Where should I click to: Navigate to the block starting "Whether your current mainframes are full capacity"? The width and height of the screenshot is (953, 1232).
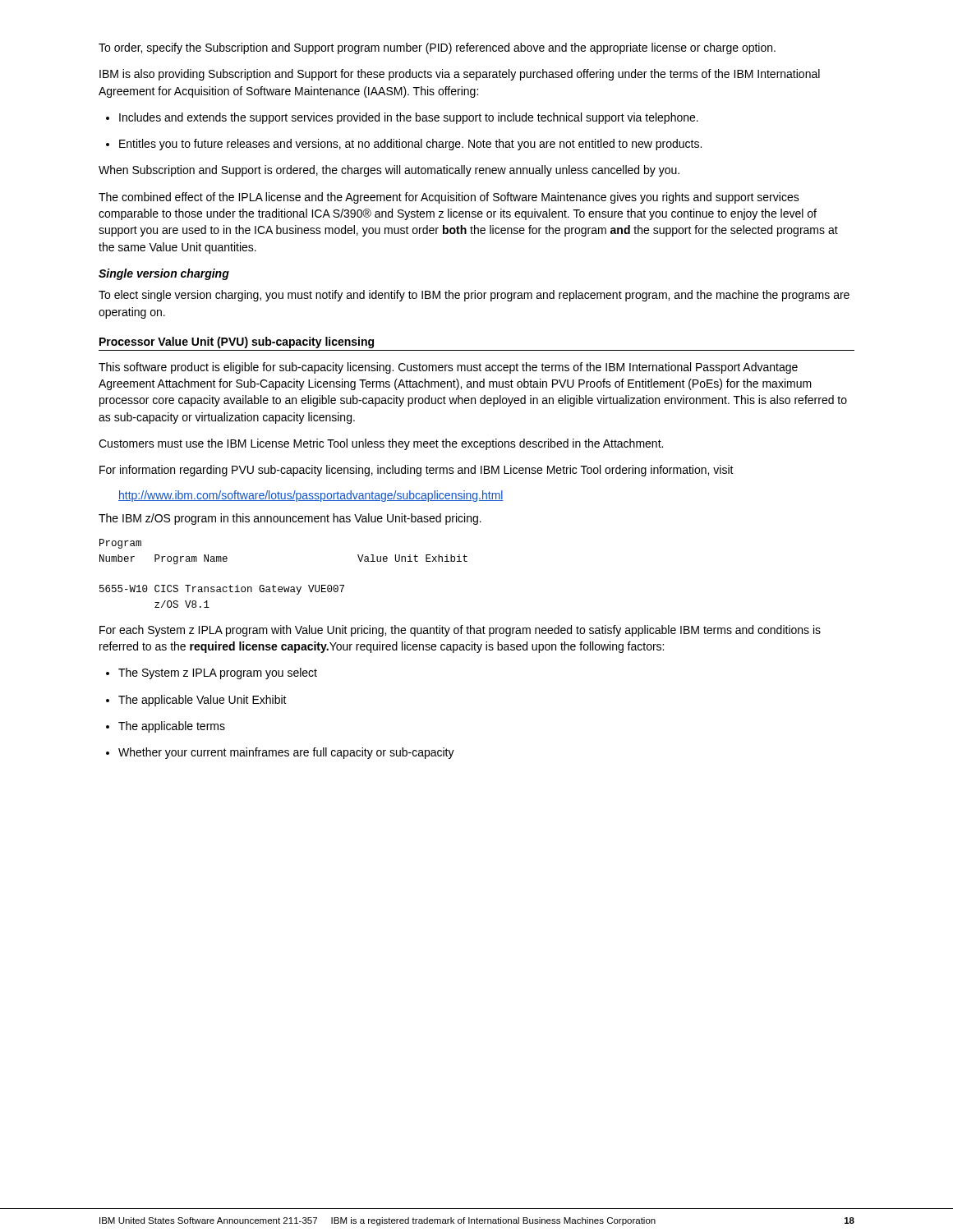pos(280,753)
